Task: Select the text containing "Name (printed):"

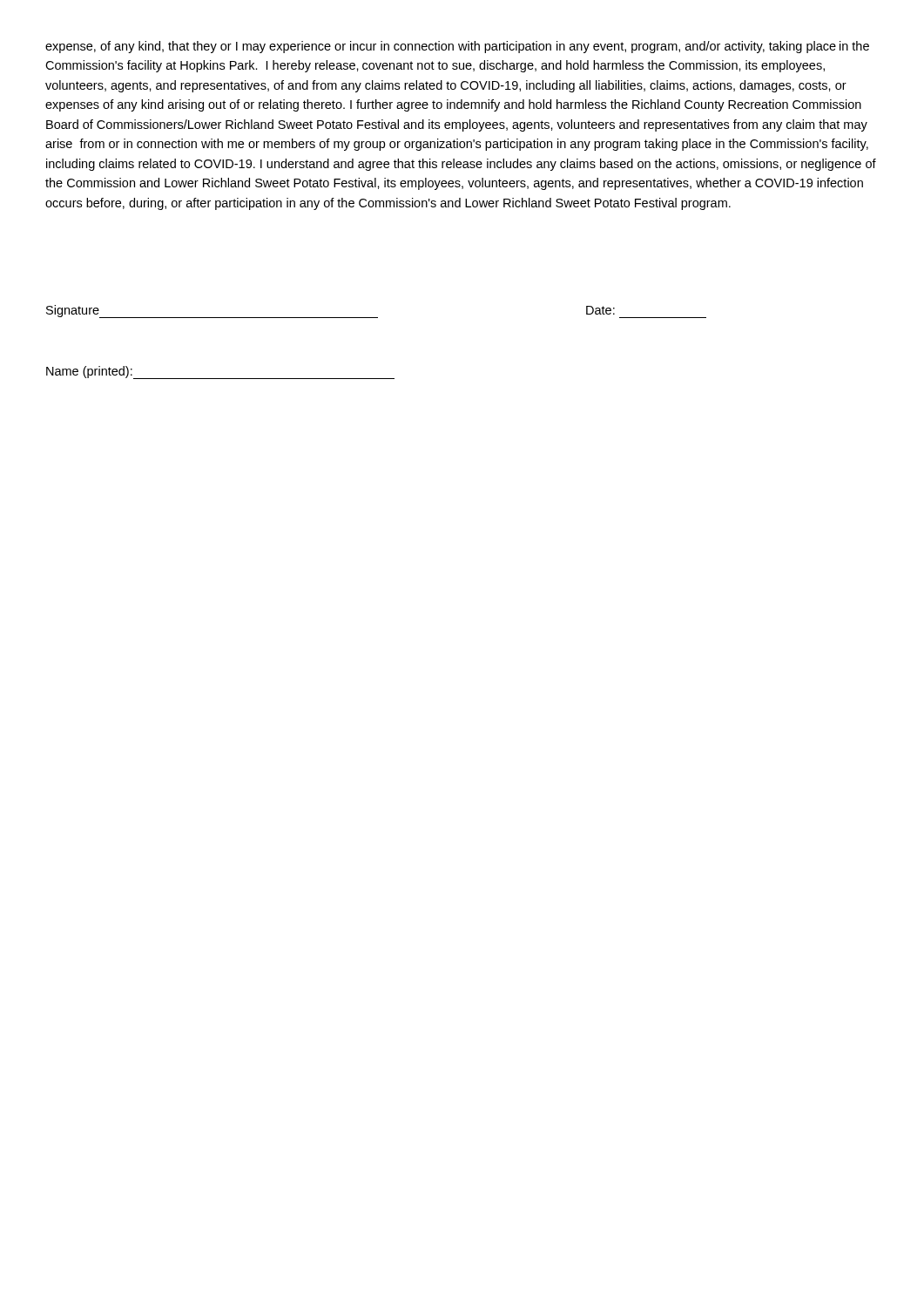Action: 220,372
